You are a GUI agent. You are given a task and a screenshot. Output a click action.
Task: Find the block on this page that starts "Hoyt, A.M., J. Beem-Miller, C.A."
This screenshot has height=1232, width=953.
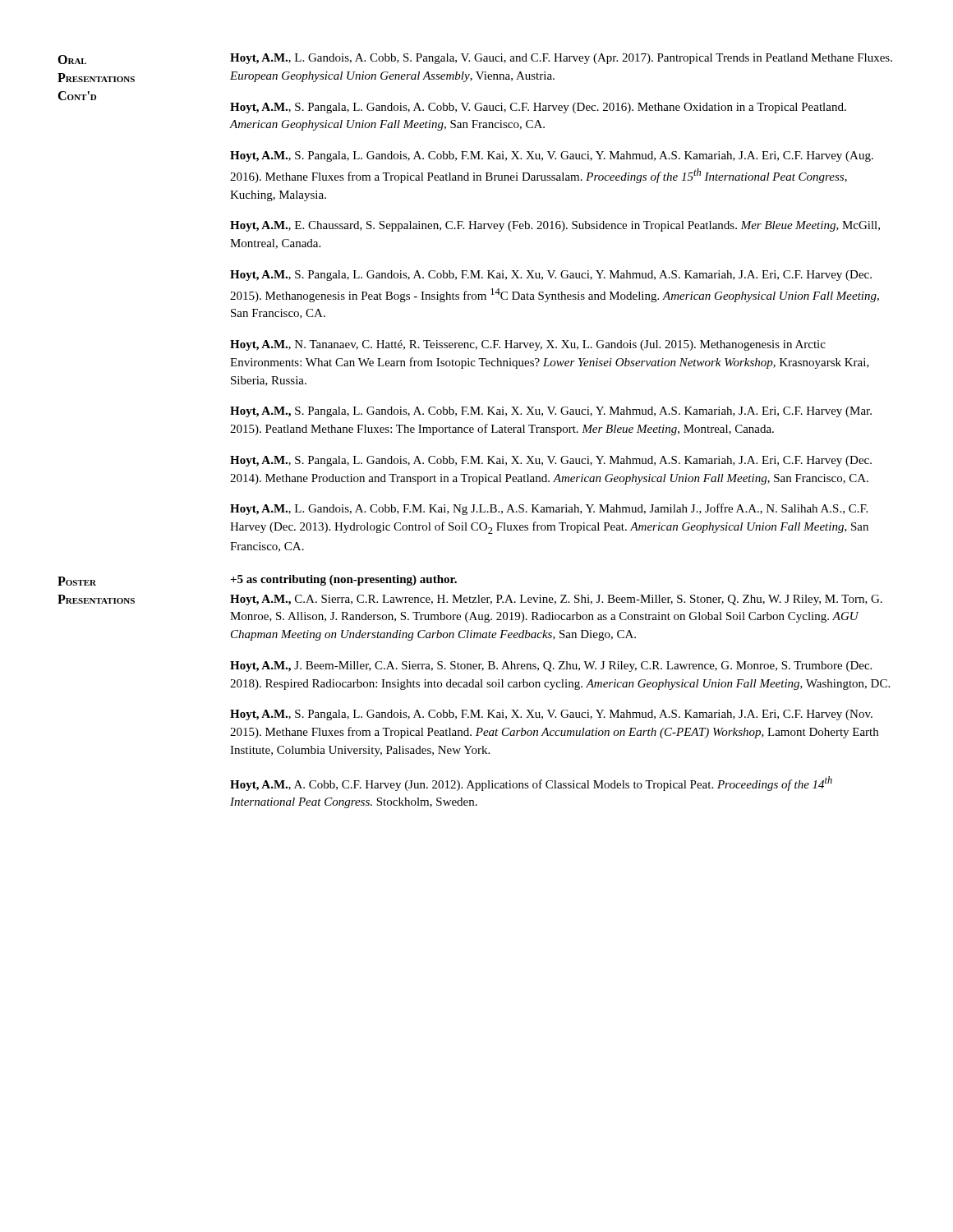click(560, 674)
